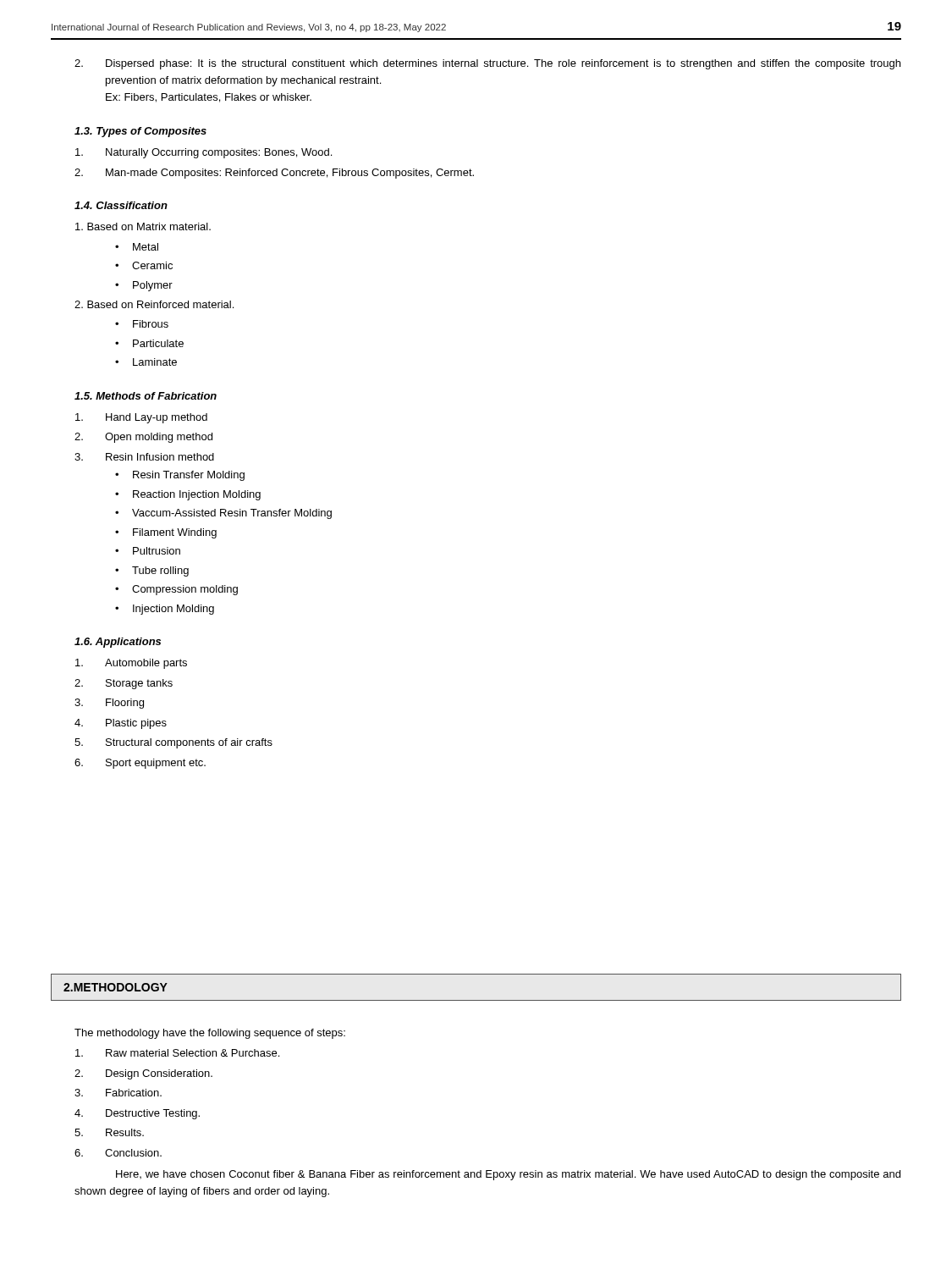952x1270 pixels.
Task: Locate the list item that says "2. Dispersed phase: It is the"
Action: (487, 64)
